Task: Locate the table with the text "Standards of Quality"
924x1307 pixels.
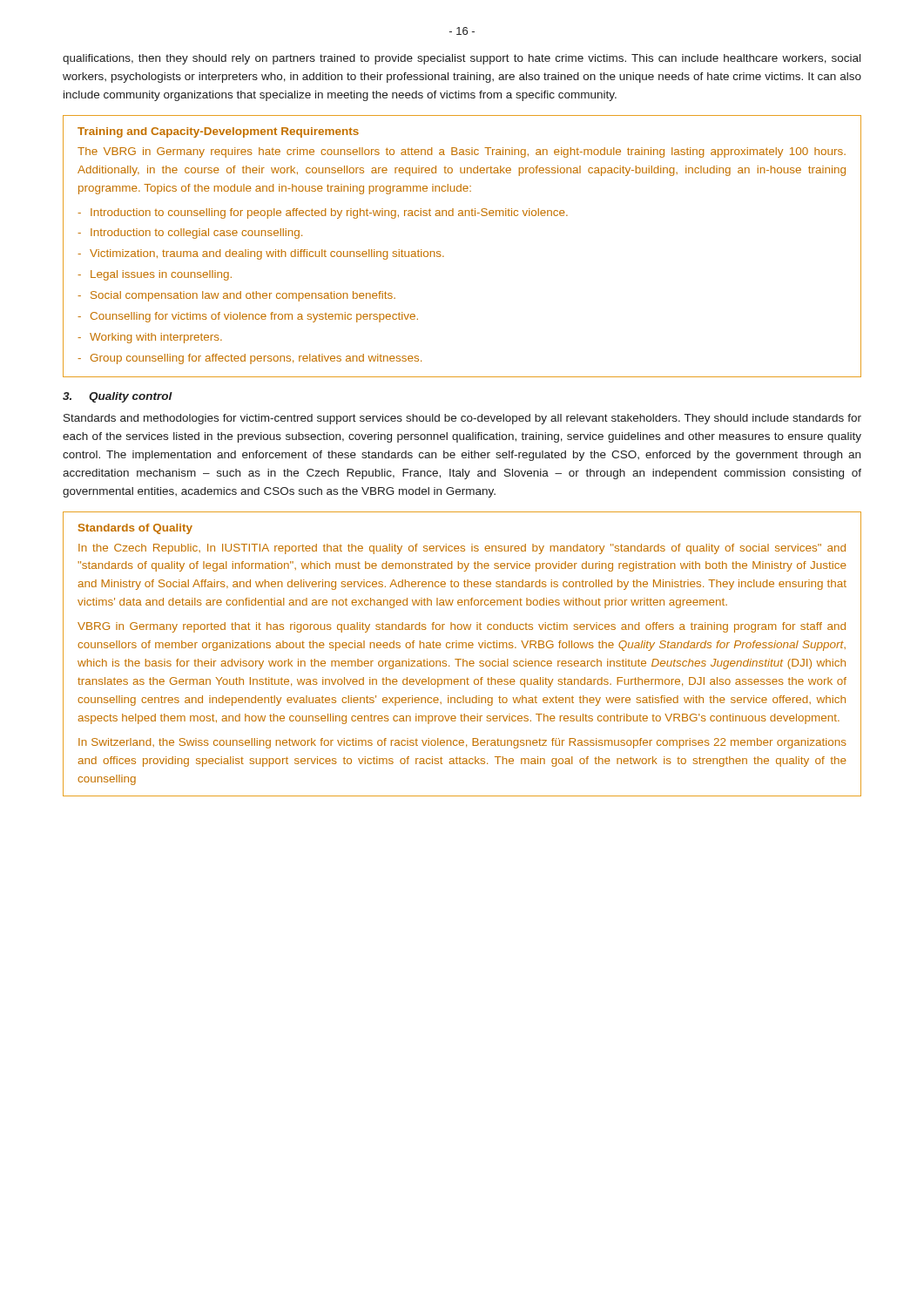Action: 462,654
